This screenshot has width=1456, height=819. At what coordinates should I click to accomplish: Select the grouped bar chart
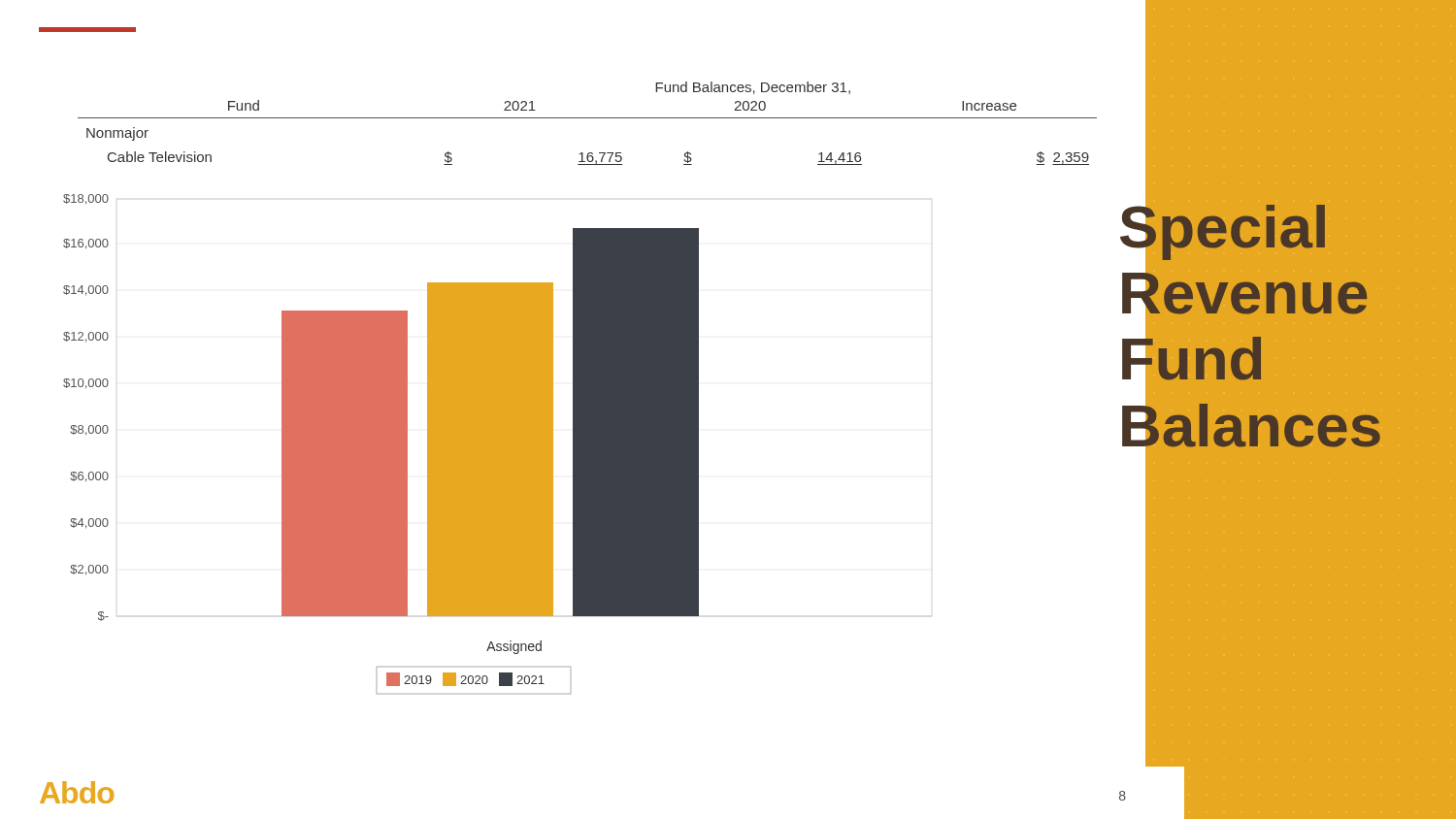coord(505,451)
